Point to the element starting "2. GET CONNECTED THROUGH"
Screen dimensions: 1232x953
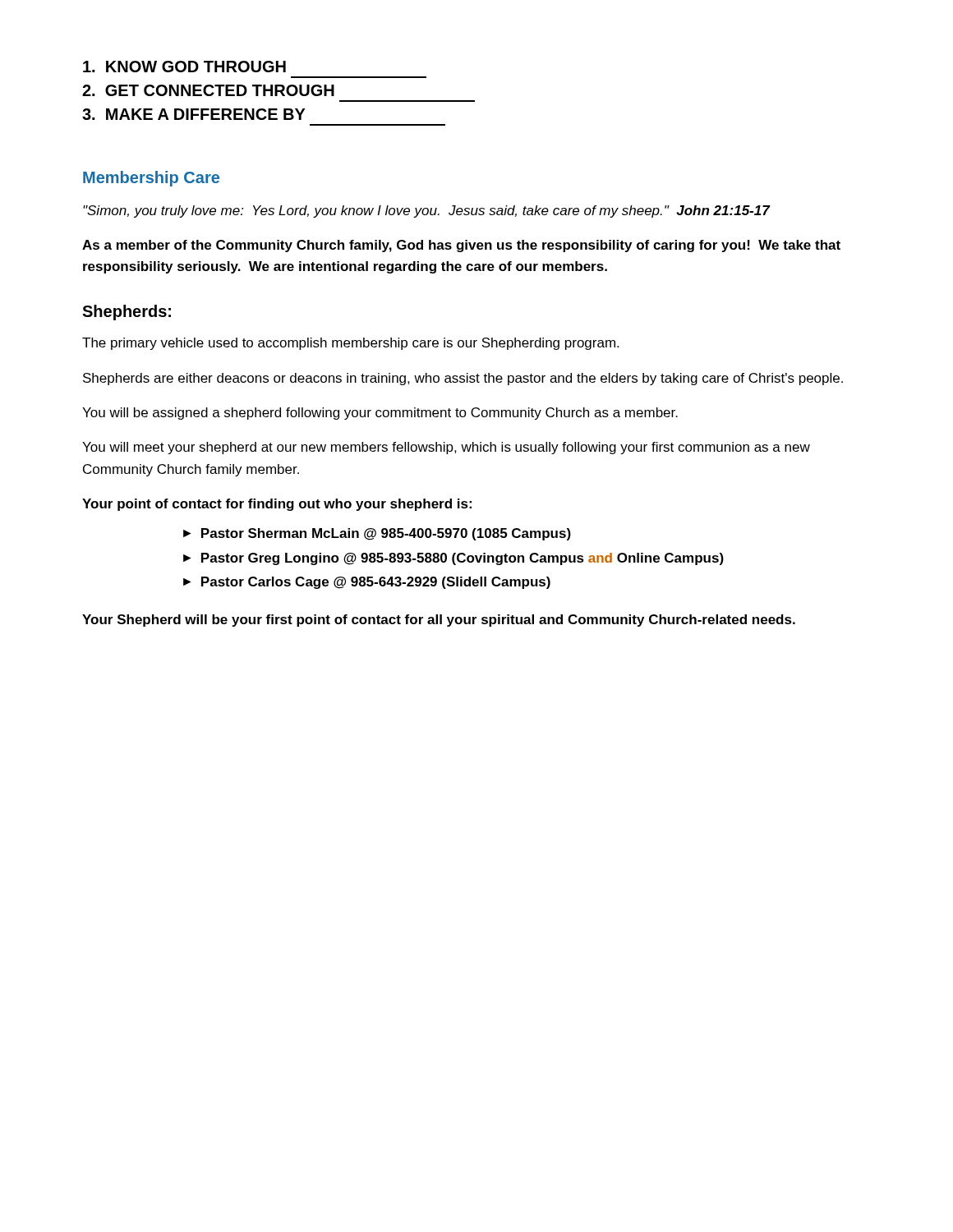[x=279, y=90]
